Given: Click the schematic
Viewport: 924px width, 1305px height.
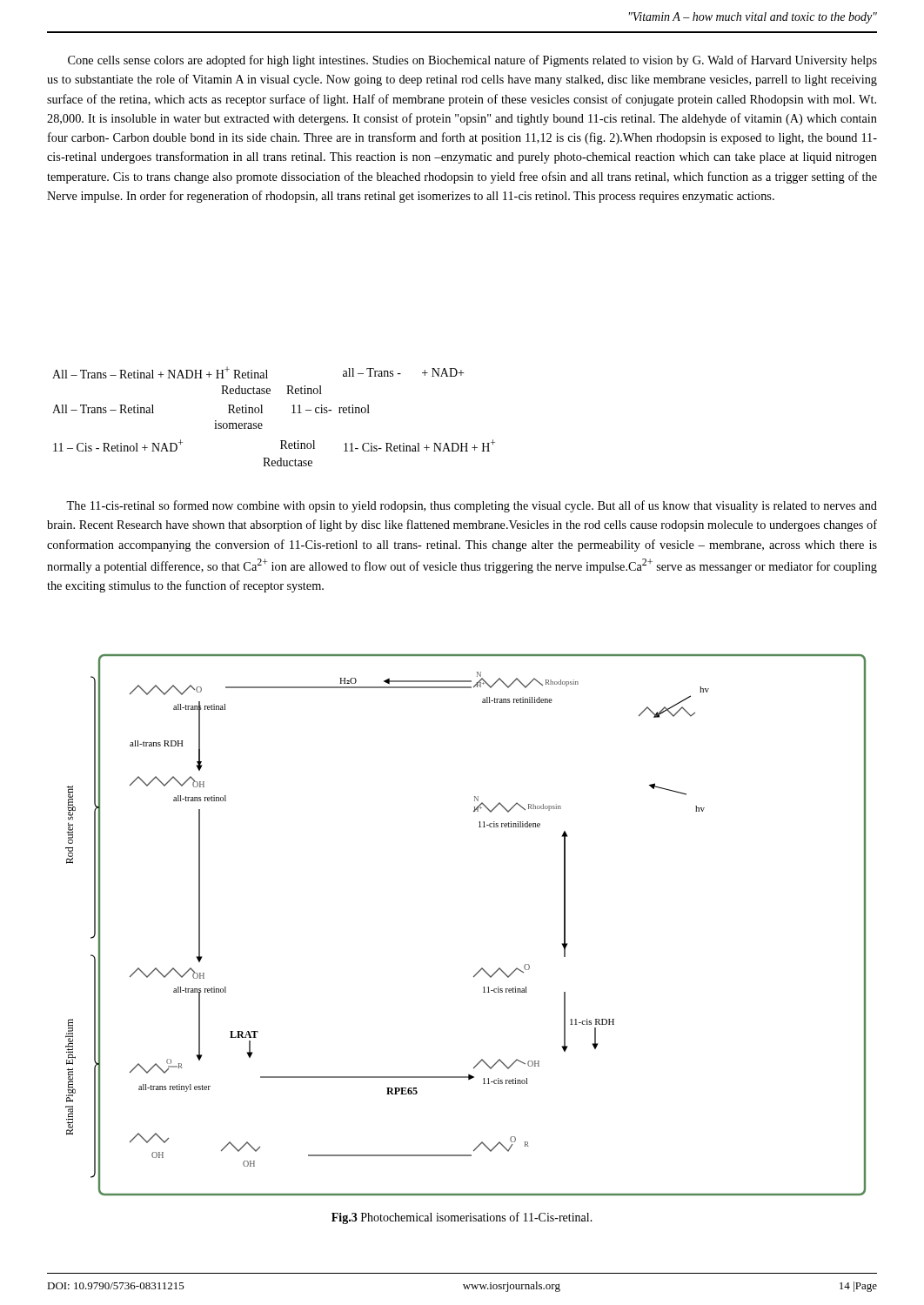Looking at the screenshot, I should tap(462, 929).
